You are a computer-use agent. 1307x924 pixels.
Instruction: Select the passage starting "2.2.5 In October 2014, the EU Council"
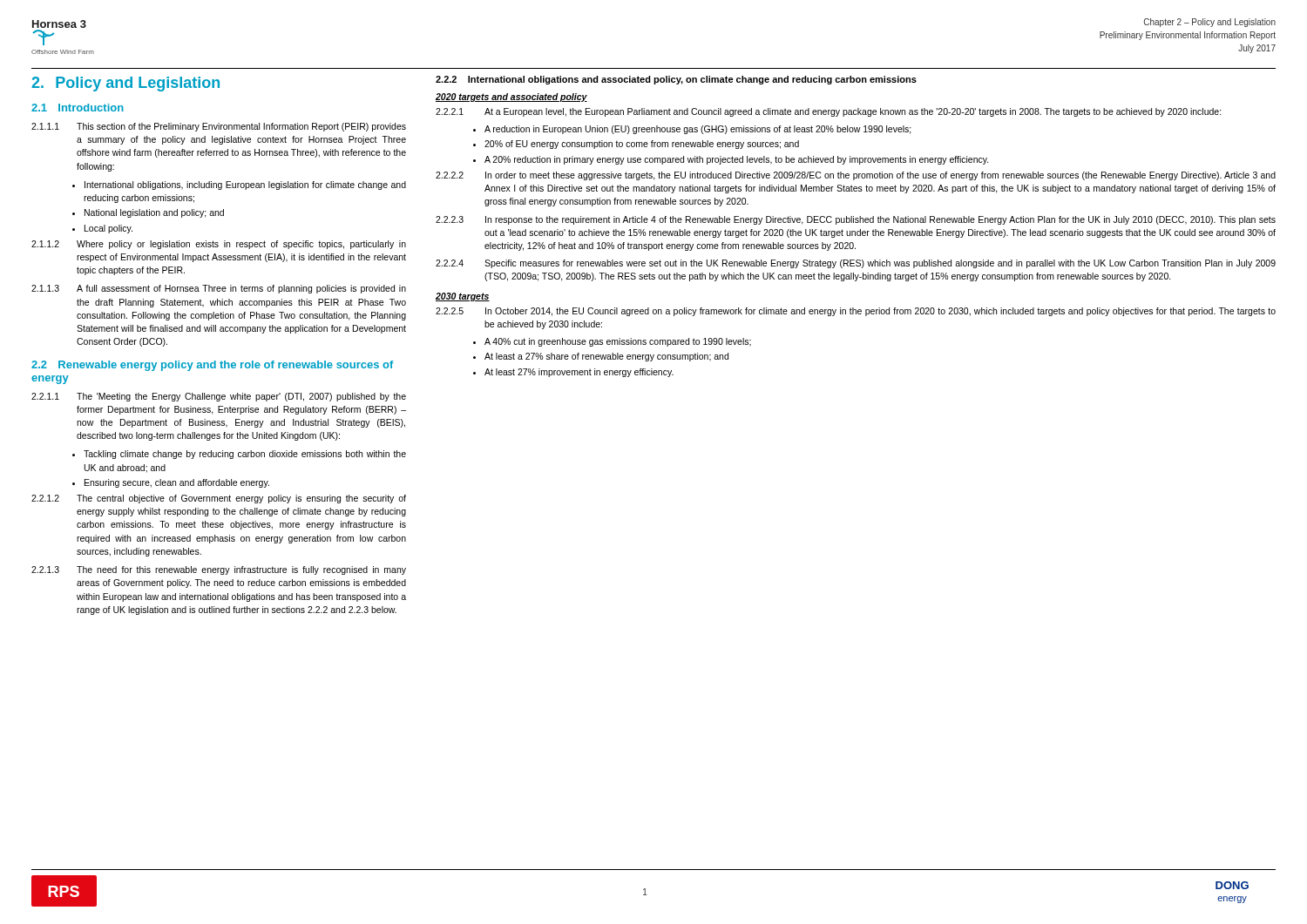[x=856, y=318]
